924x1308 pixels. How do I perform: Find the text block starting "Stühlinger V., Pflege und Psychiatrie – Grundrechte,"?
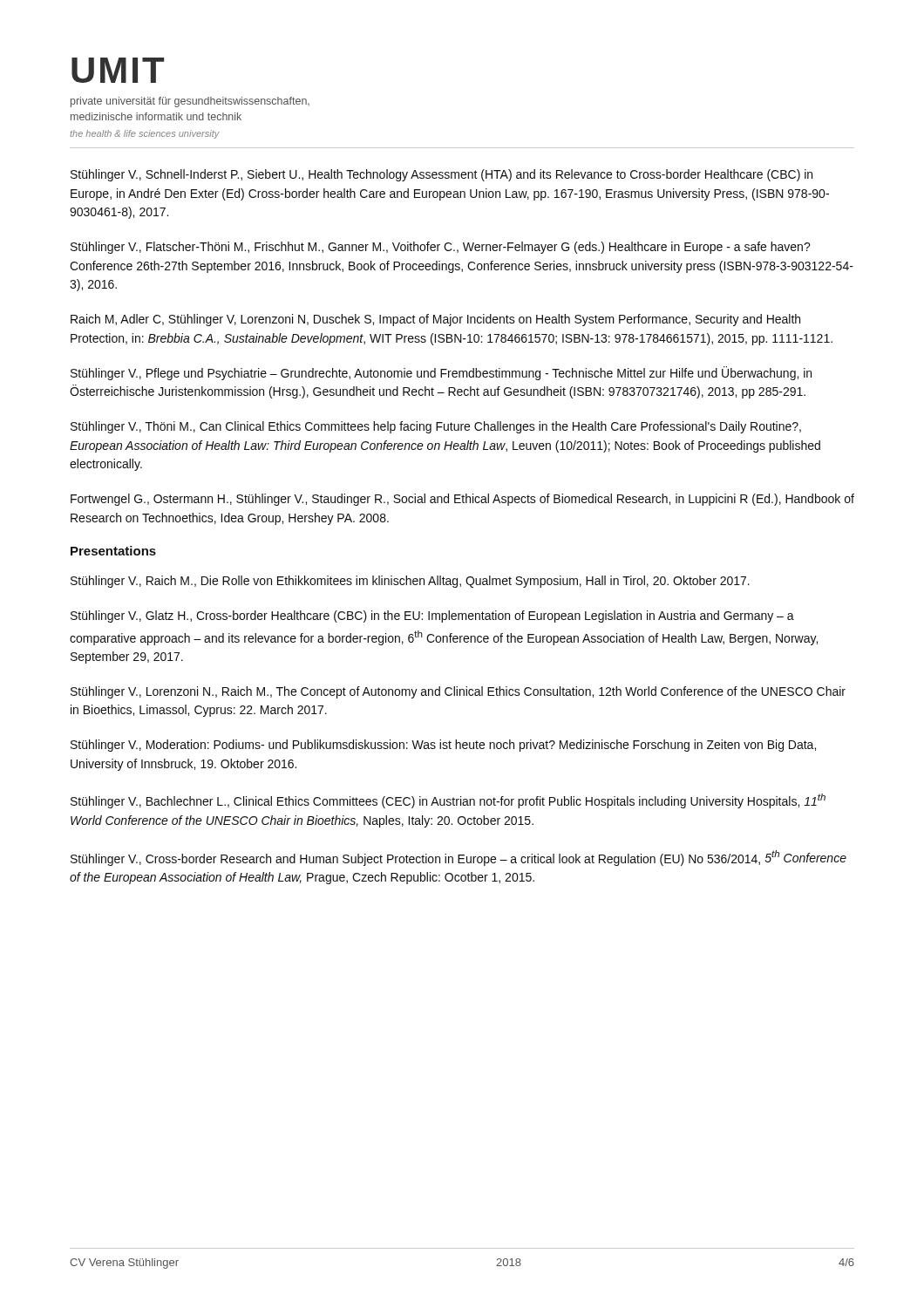441,382
